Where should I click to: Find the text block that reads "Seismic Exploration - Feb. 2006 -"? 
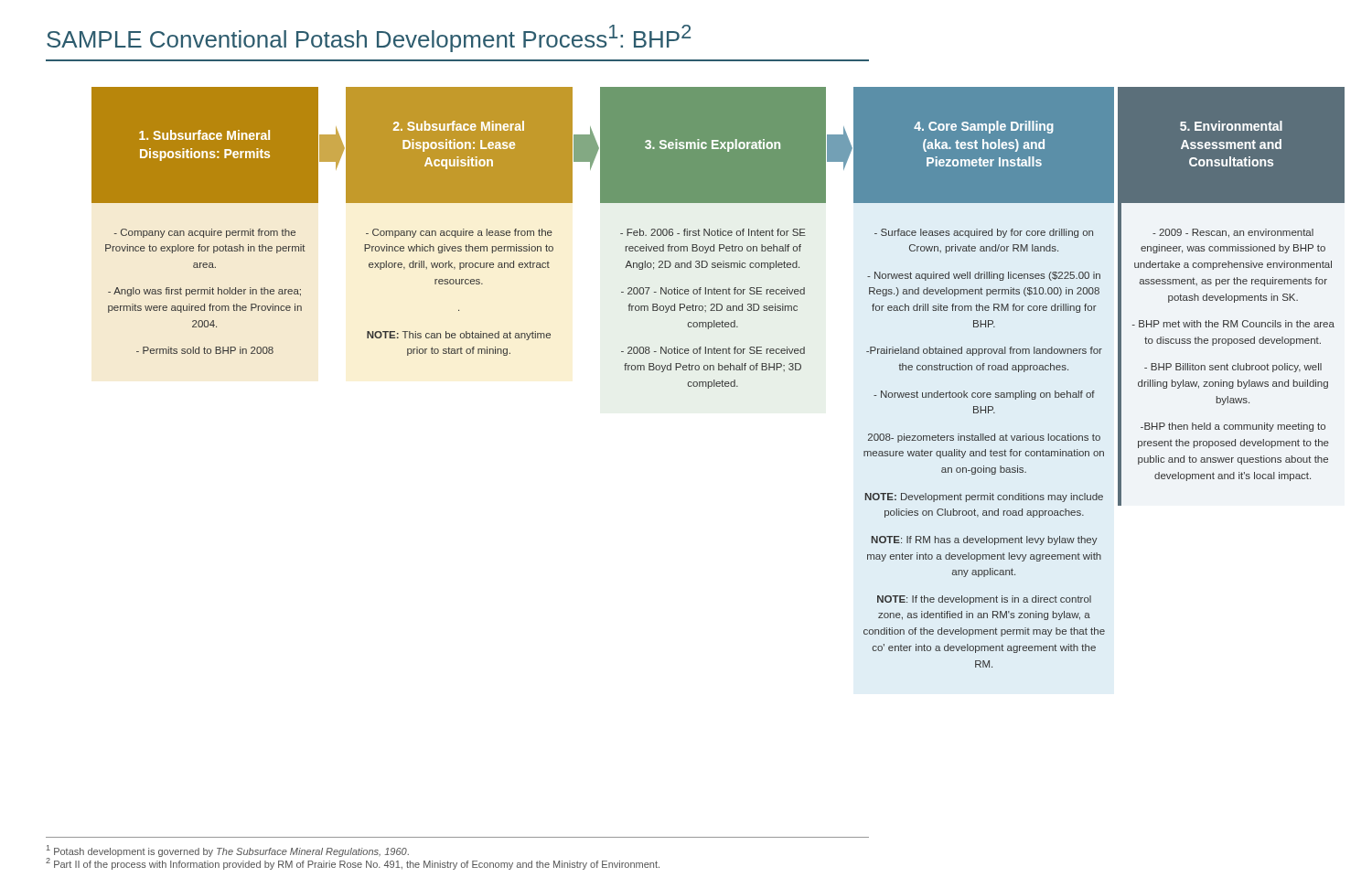click(713, 250)
